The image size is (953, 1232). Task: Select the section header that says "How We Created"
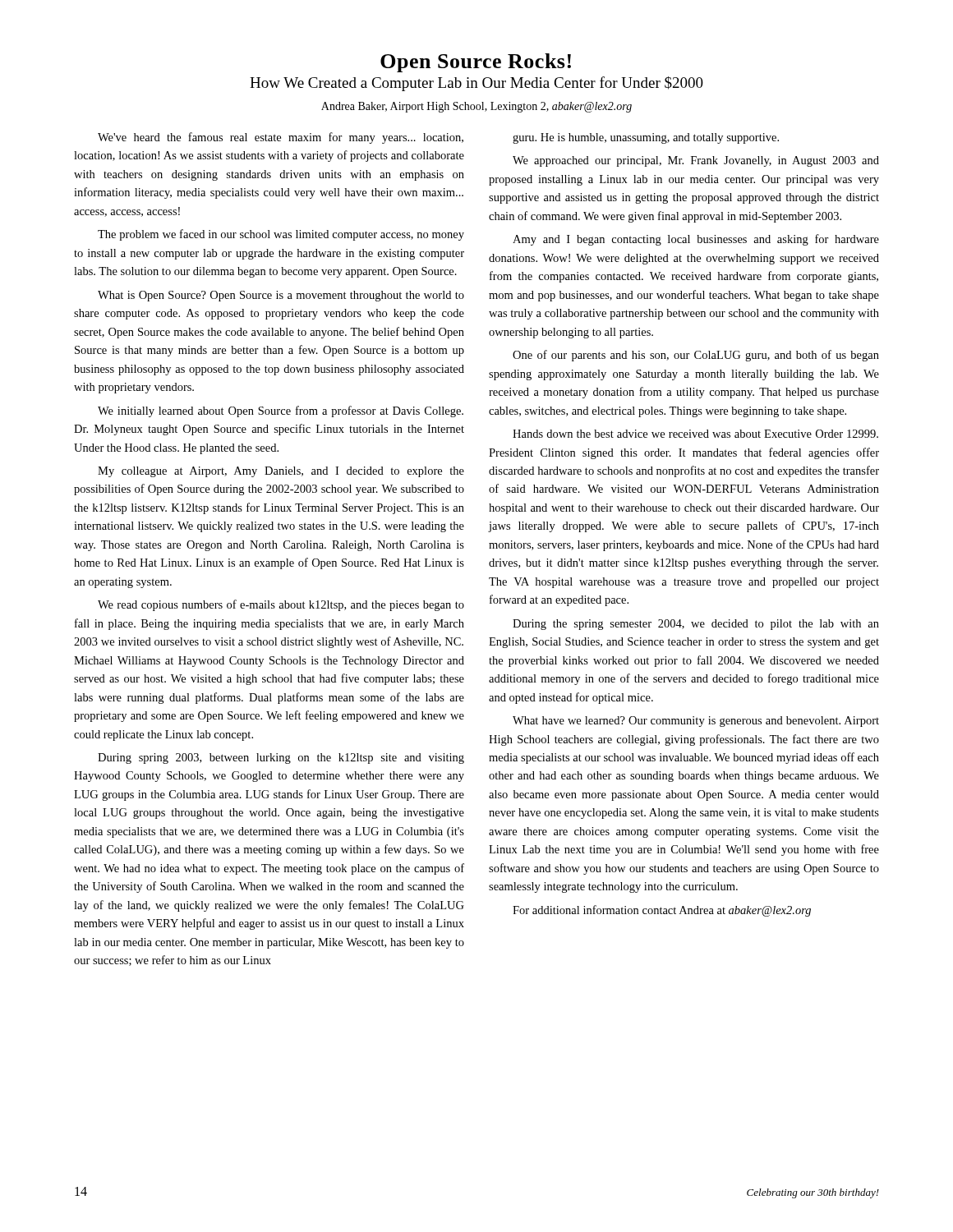(476, 83)
